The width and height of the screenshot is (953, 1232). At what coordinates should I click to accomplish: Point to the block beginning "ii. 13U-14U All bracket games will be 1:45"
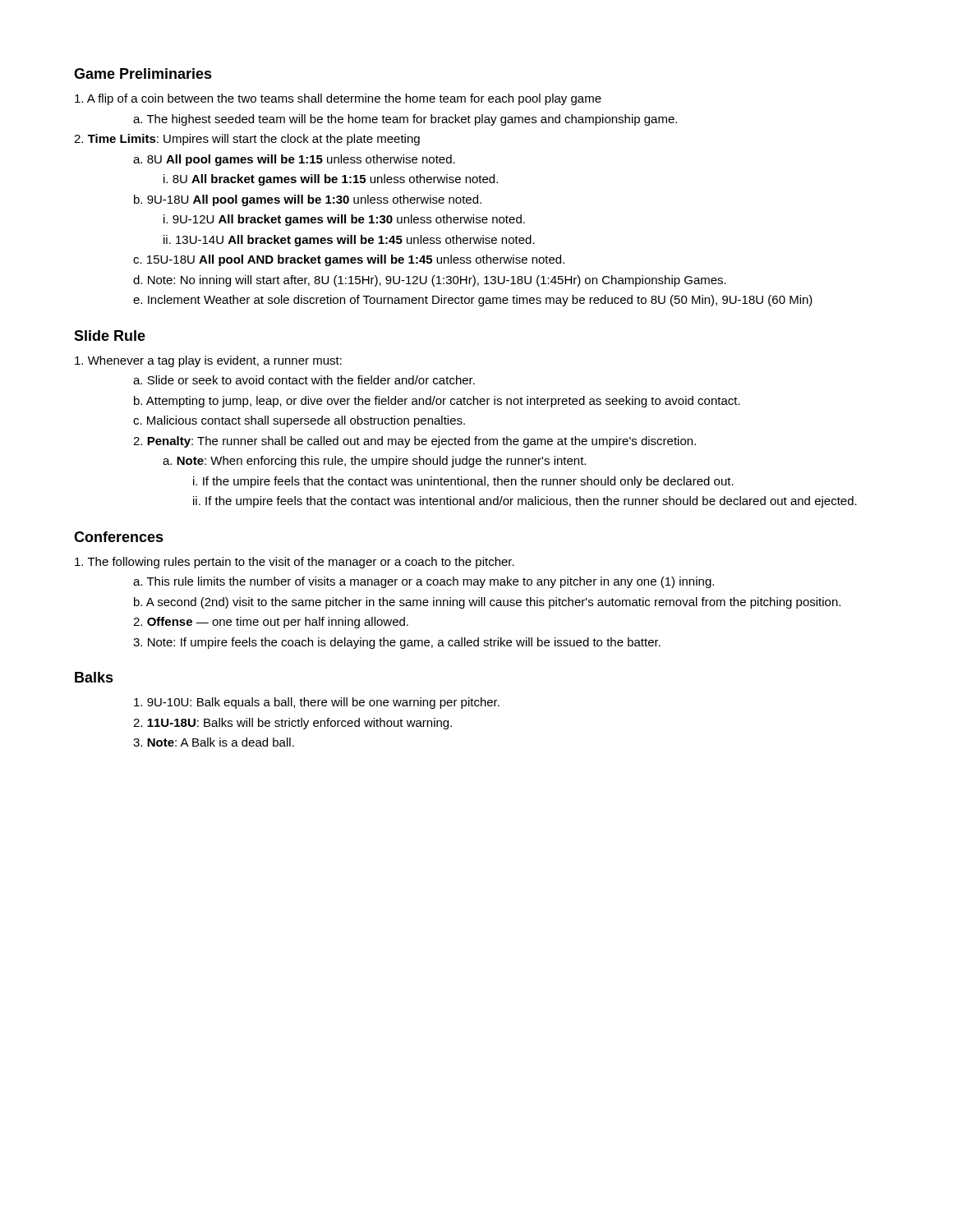coord(349,239)
